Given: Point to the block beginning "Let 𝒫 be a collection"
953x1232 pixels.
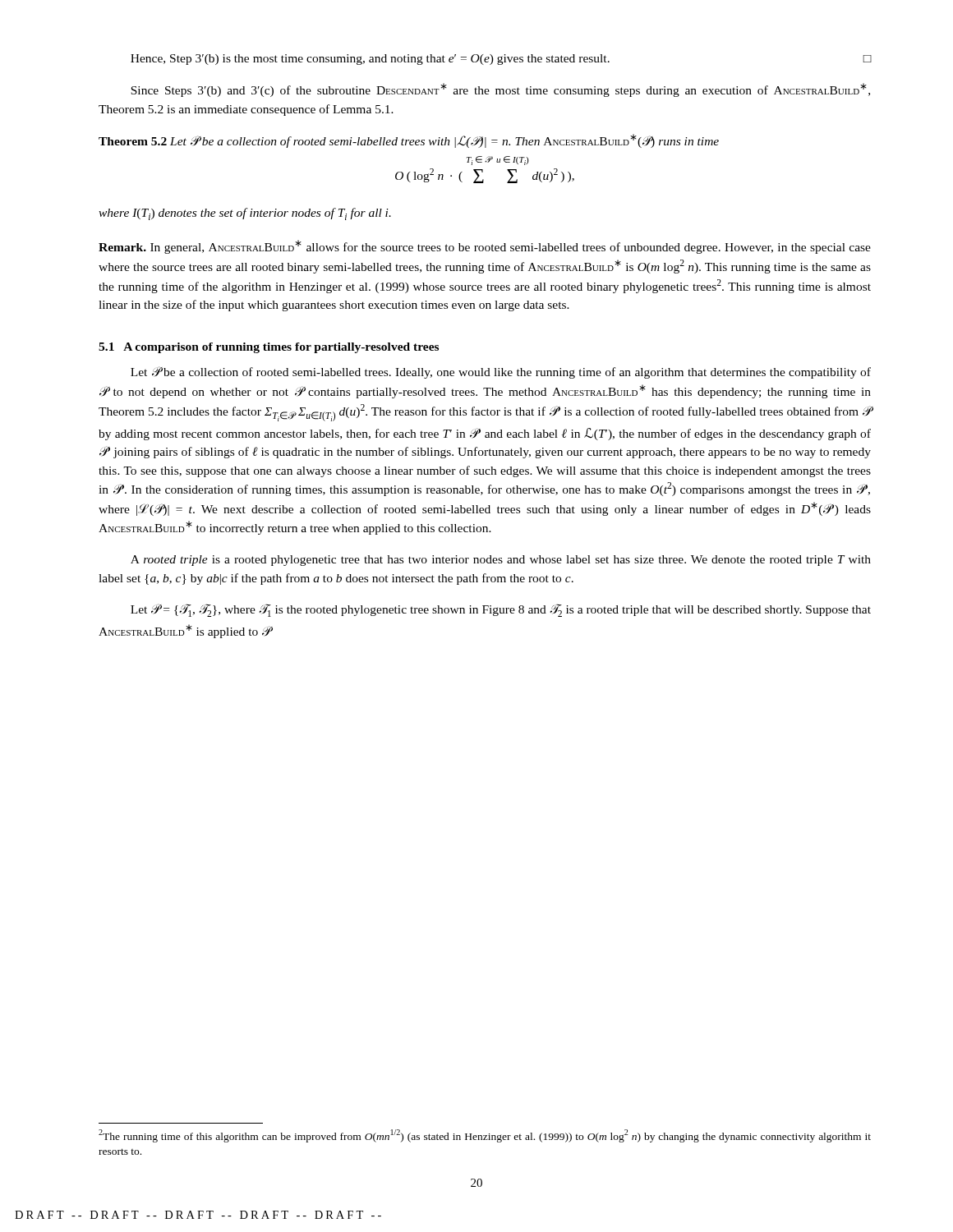Looking at the screenshot, I should pyautogui.click(x=485, y=451).
